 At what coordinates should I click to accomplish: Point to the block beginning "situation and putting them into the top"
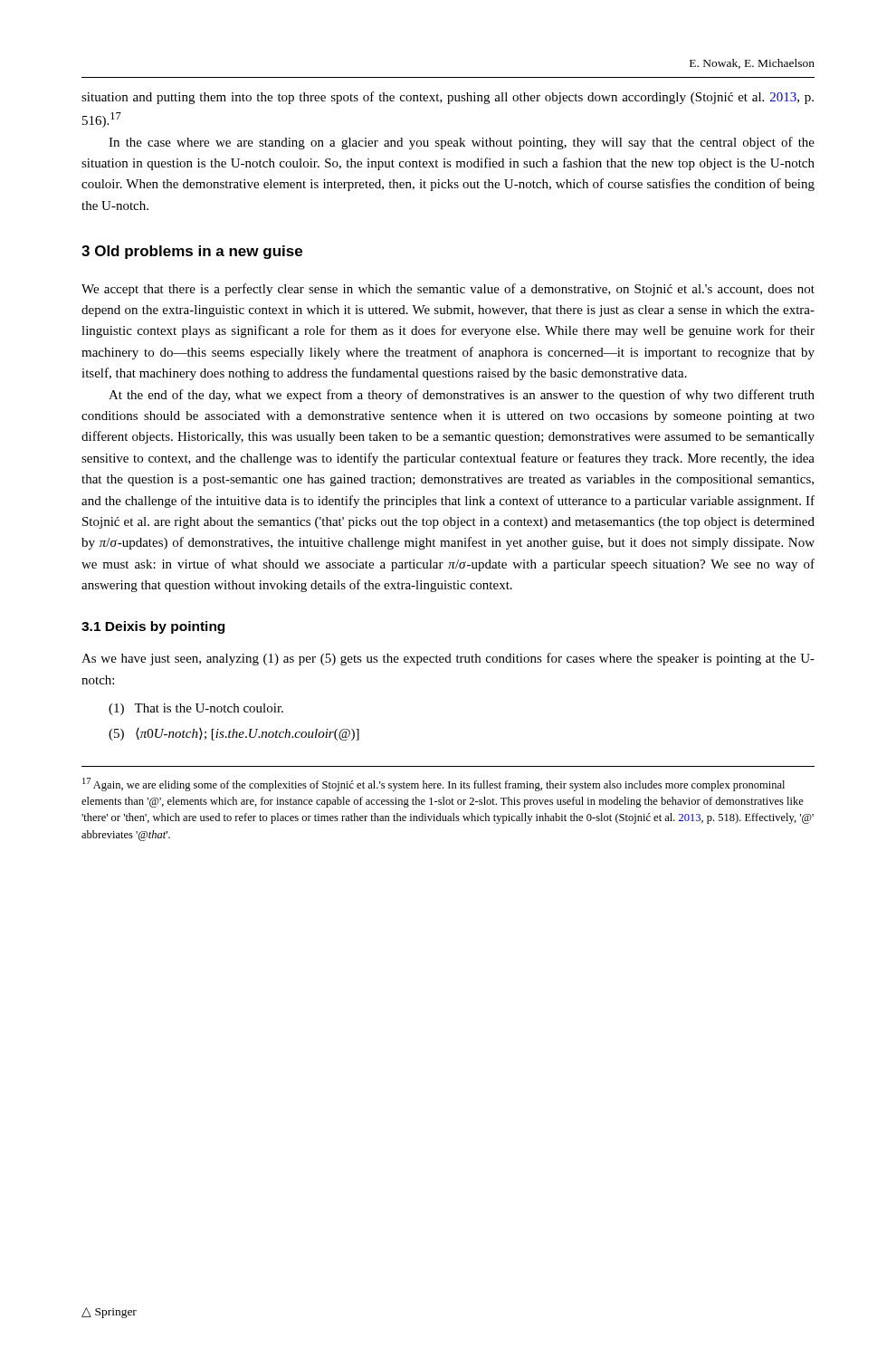click(448, 109)
